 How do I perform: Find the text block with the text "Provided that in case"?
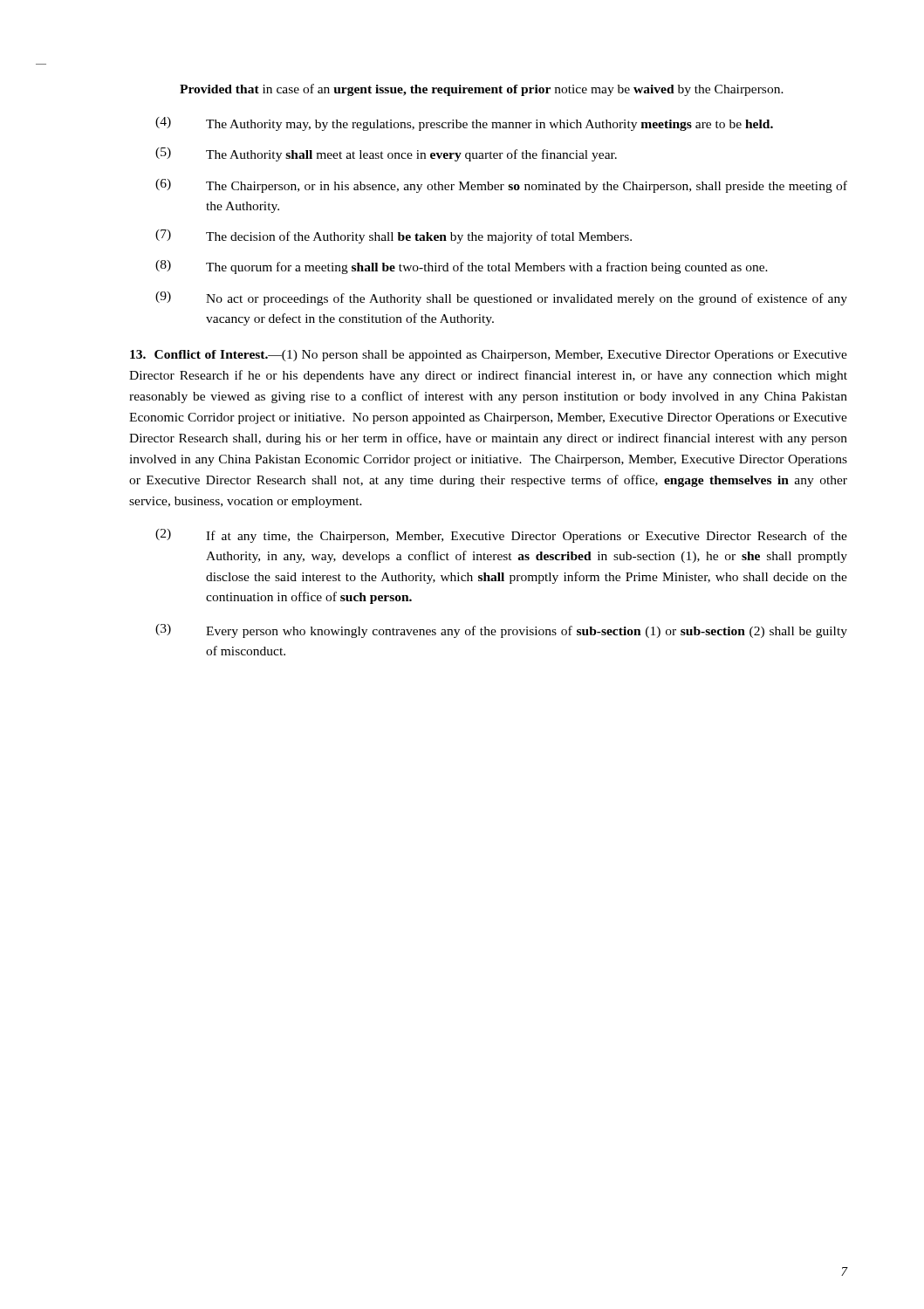coord(488,89)
